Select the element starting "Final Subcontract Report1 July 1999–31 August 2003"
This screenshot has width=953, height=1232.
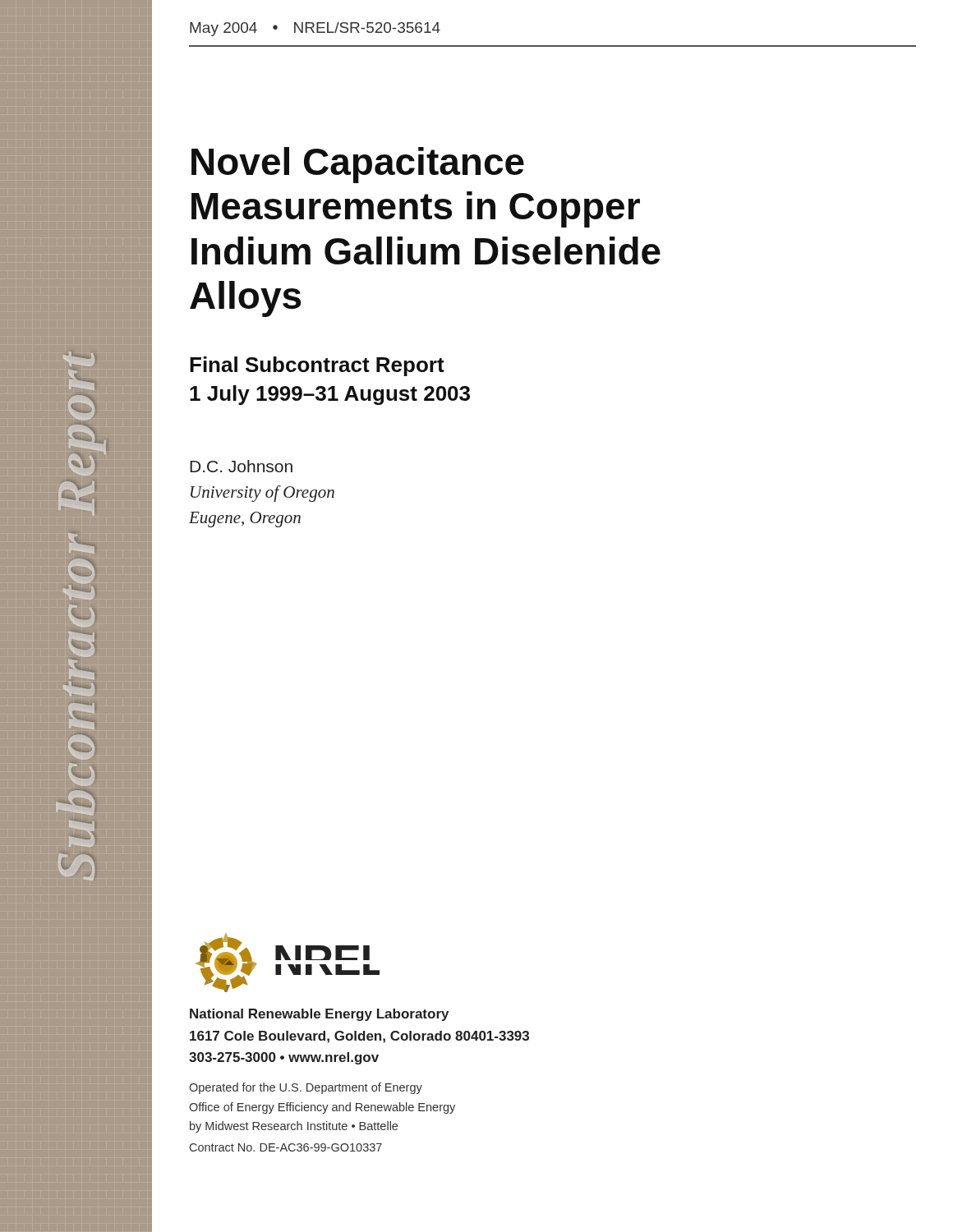(x=317, y=366)
